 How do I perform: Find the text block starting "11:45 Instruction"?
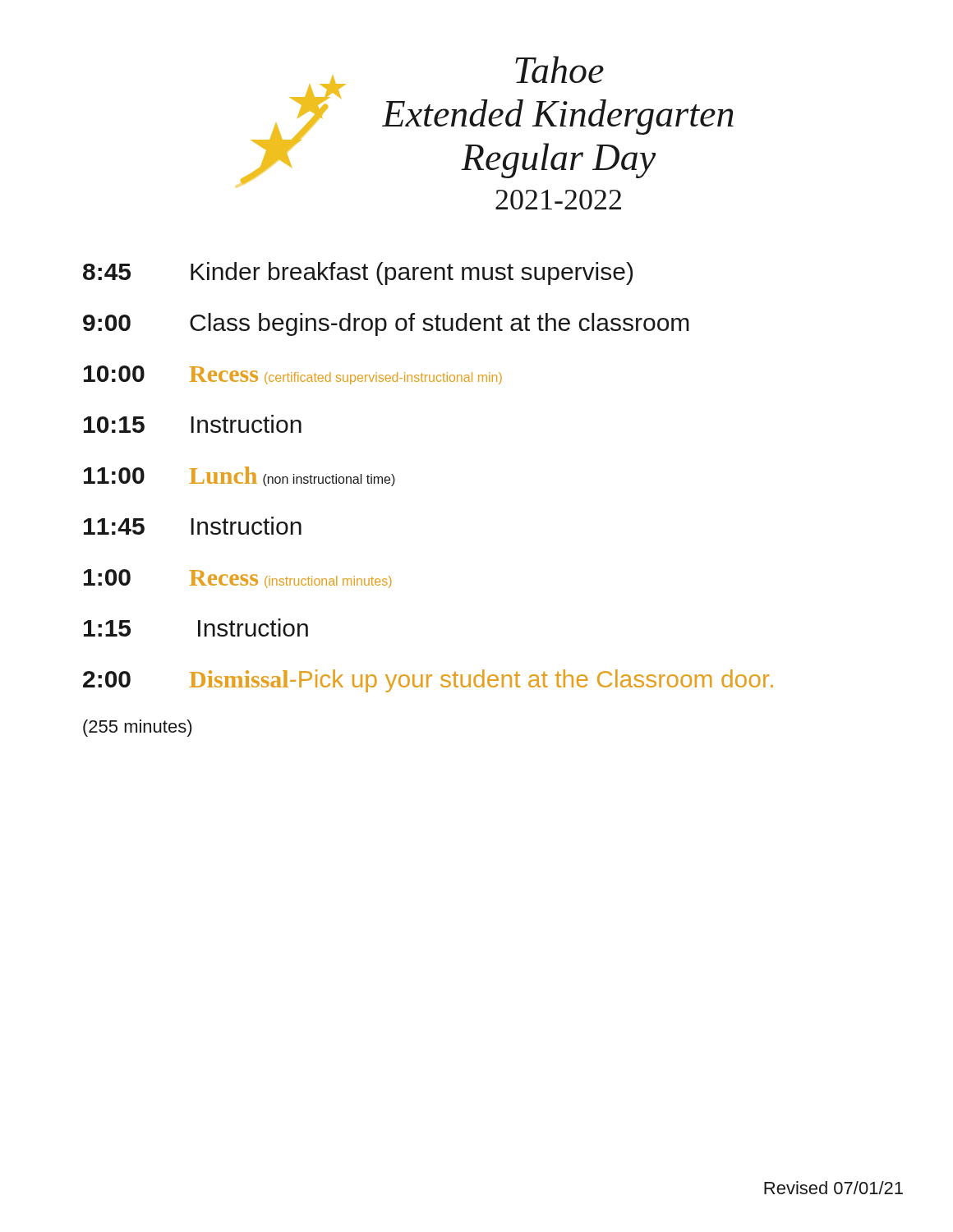pos(192,526)
